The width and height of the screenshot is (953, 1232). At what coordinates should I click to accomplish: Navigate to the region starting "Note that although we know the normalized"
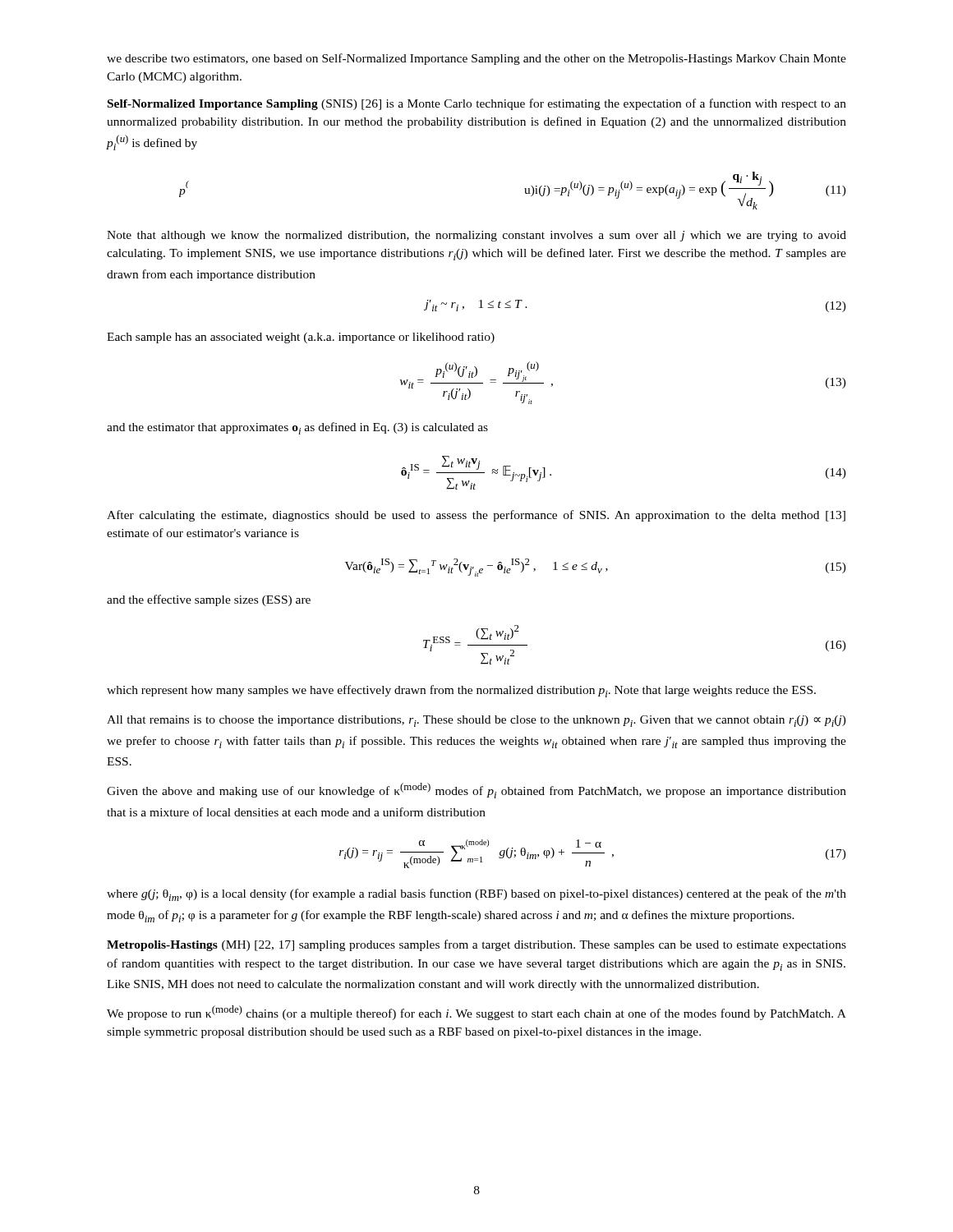[x=476, y=255]
